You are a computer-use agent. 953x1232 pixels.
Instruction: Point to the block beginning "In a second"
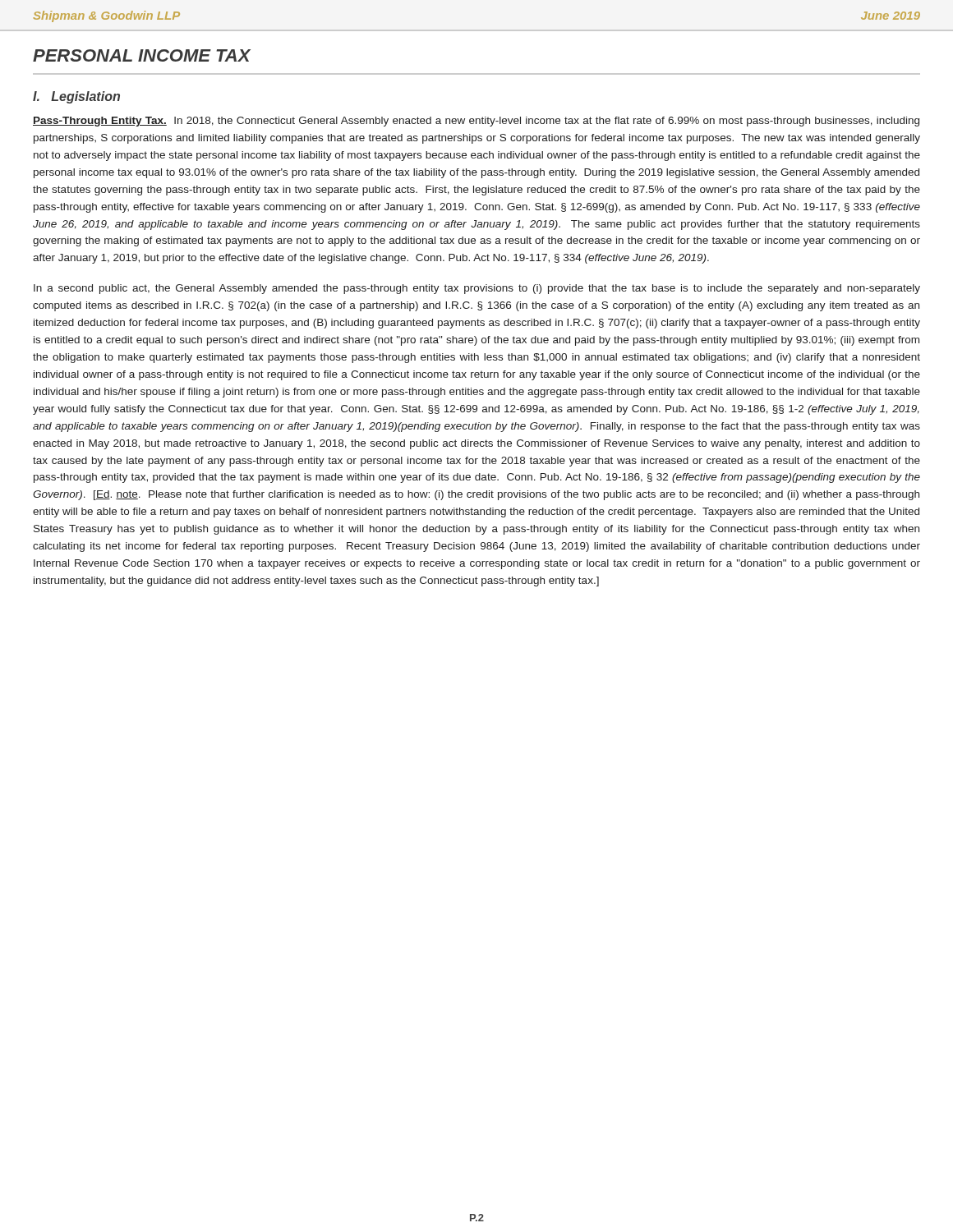click(476, 434)
